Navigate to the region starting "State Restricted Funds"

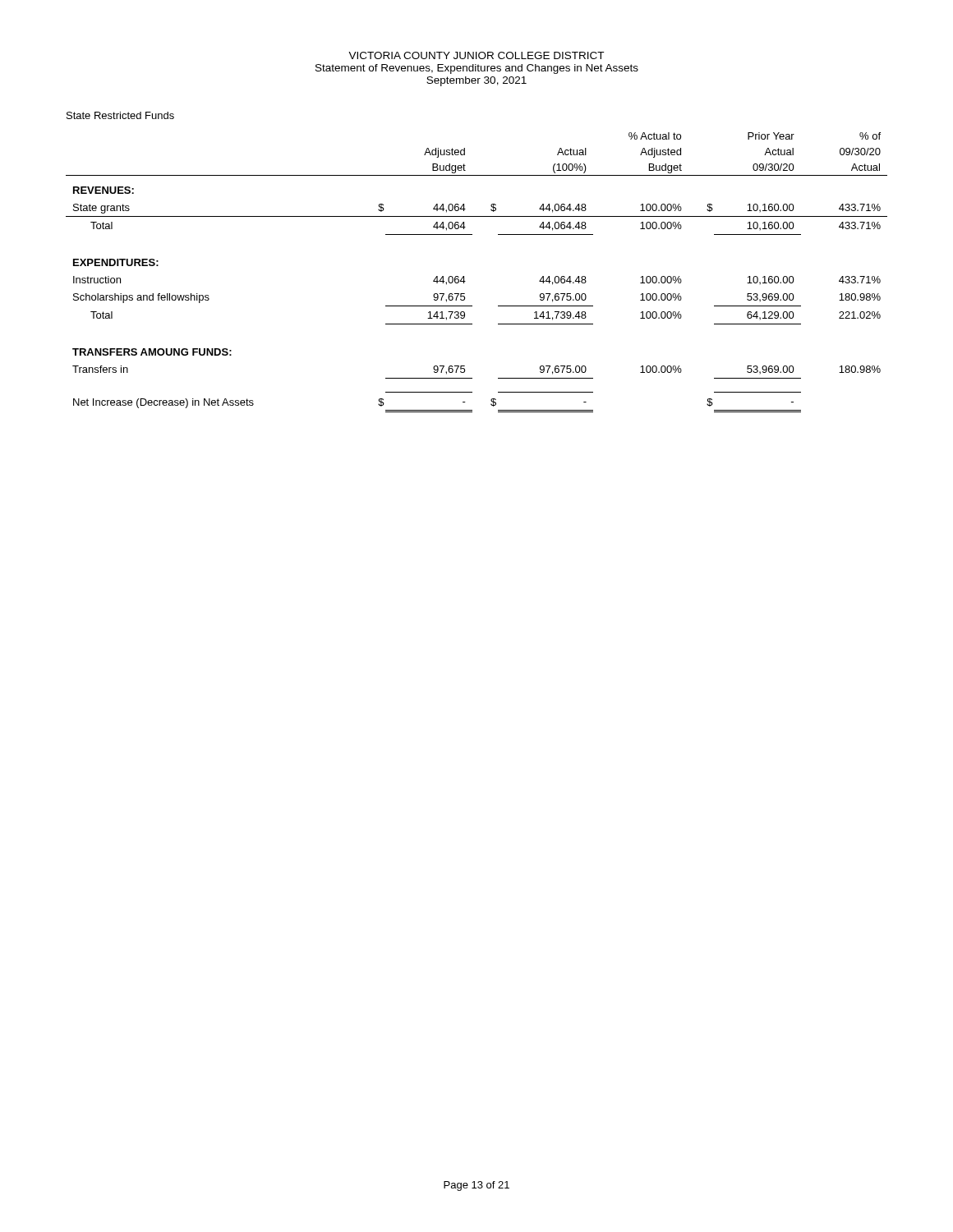pos(120,115)
